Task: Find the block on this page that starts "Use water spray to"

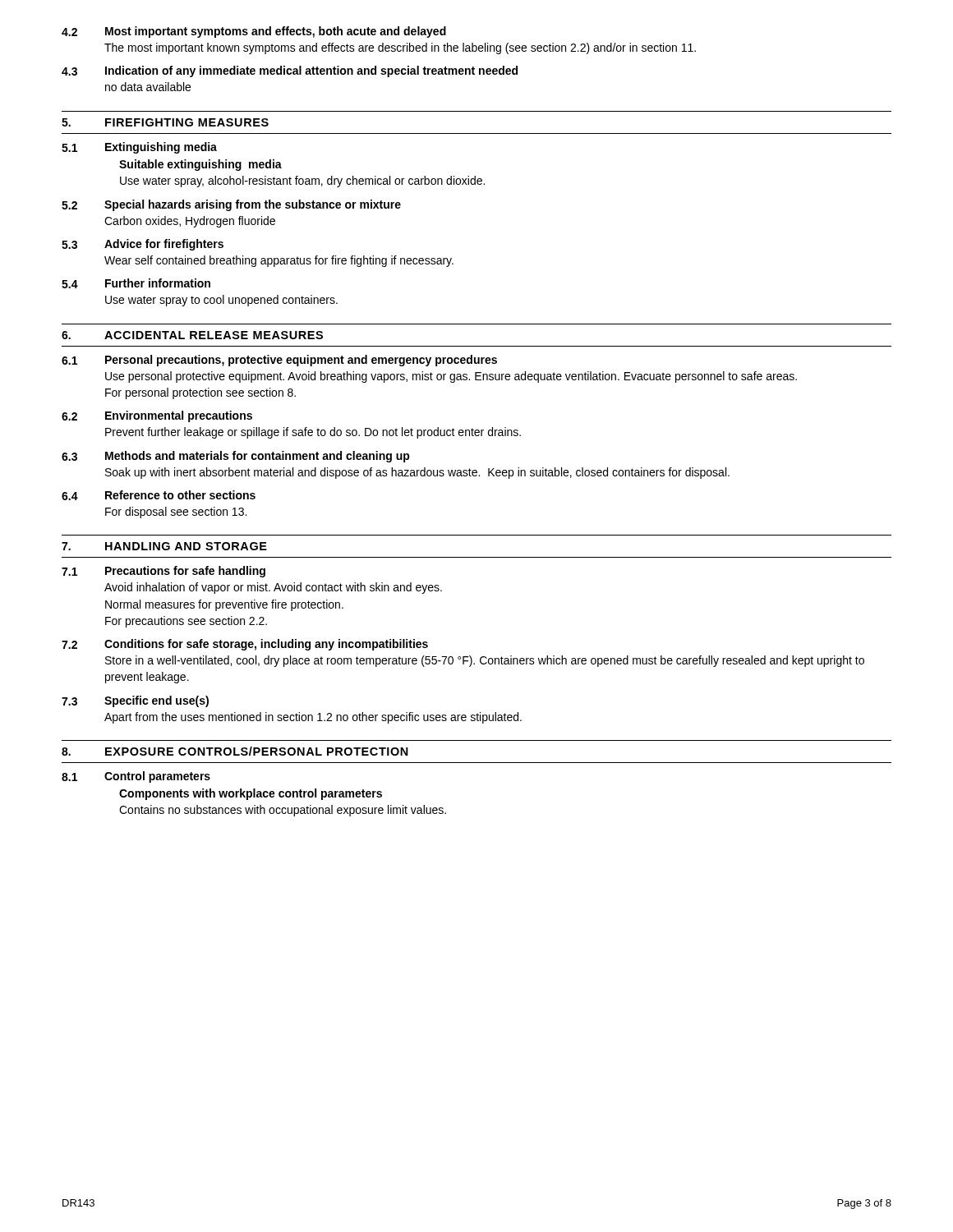Action: click(x=221, y=300)
